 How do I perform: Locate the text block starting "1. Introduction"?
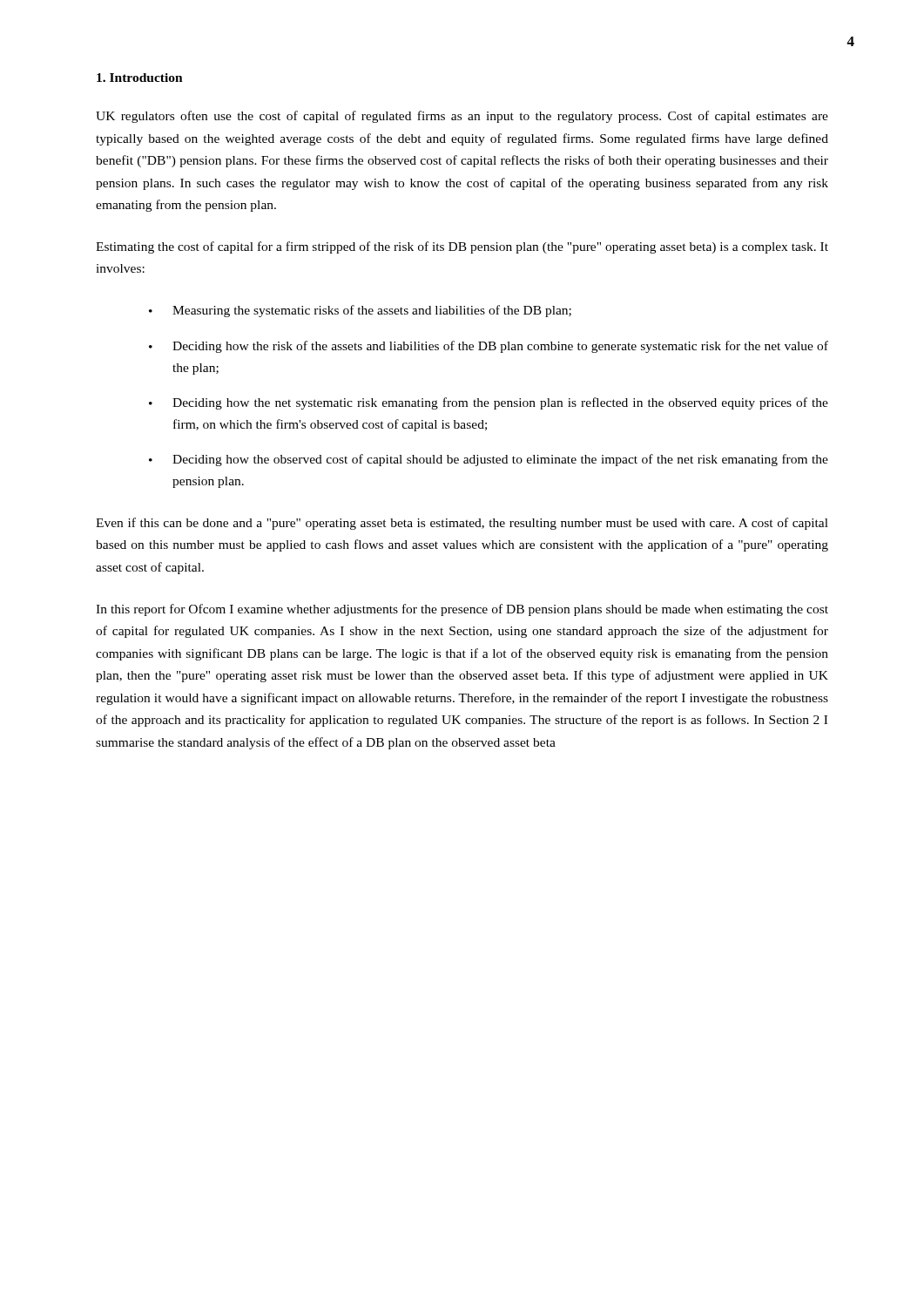[139, 77]
